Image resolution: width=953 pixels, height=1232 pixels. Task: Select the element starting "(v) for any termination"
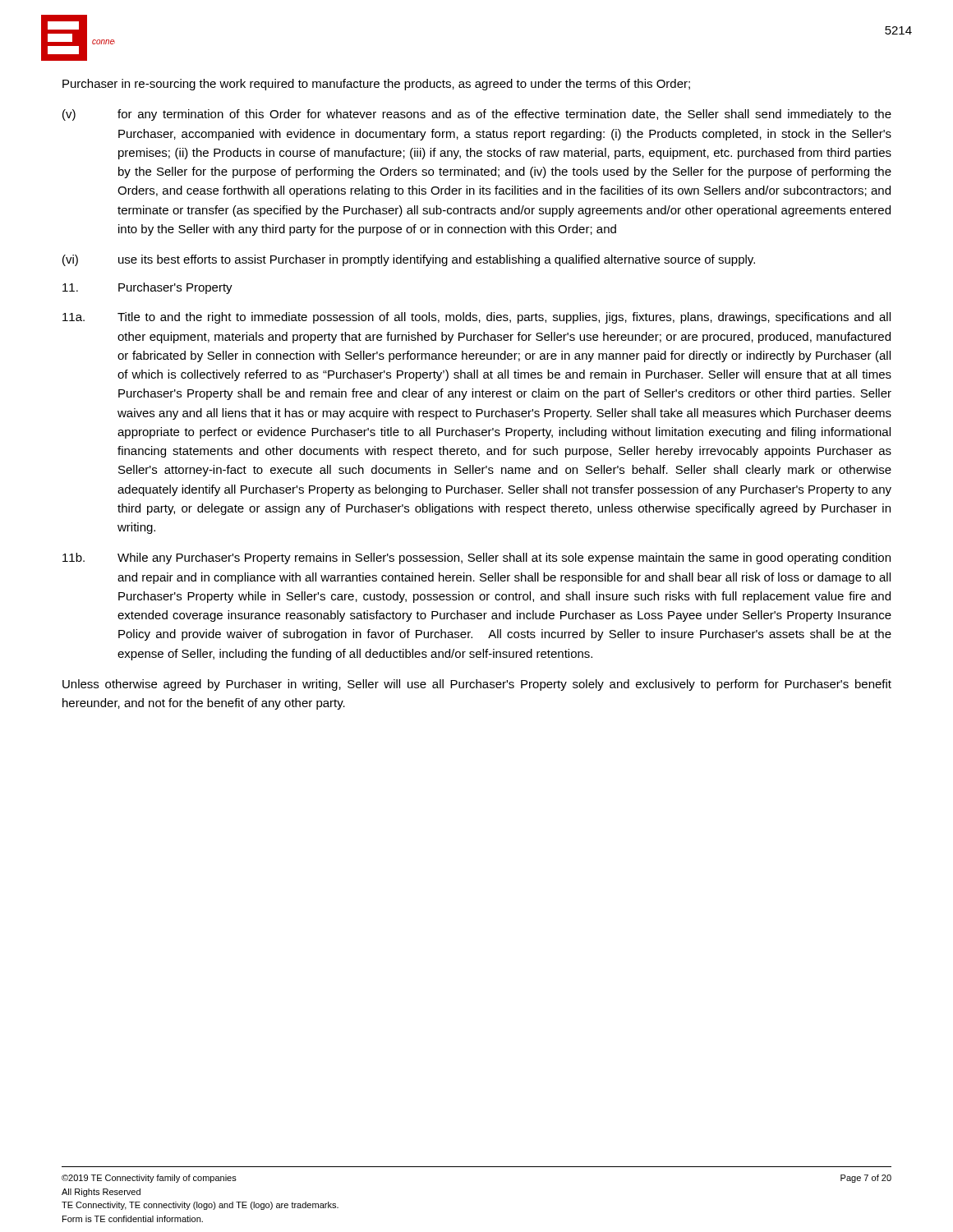[x=476, y=171]
